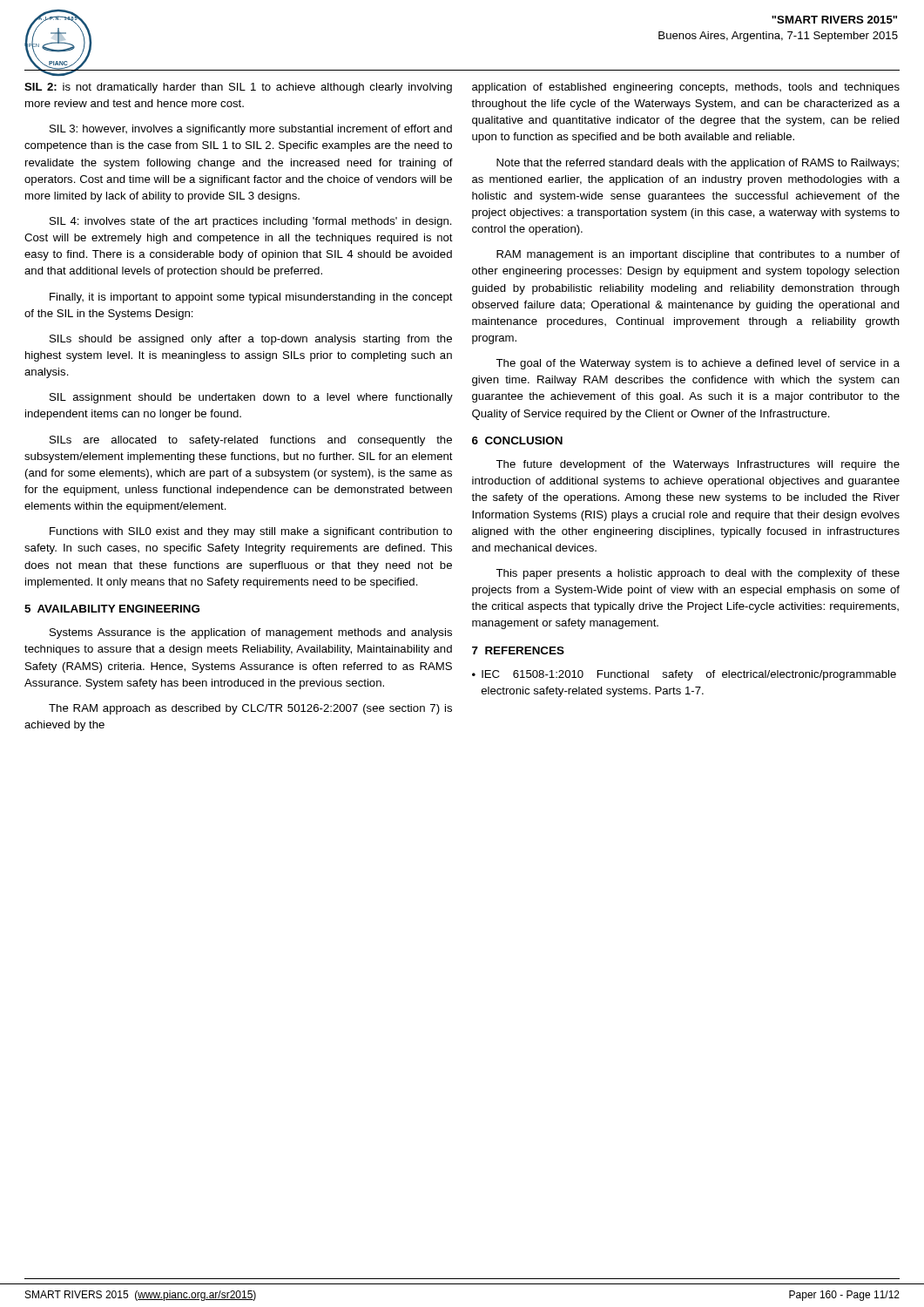Select the text block starting "The RAM approach as"

[238, 716]
